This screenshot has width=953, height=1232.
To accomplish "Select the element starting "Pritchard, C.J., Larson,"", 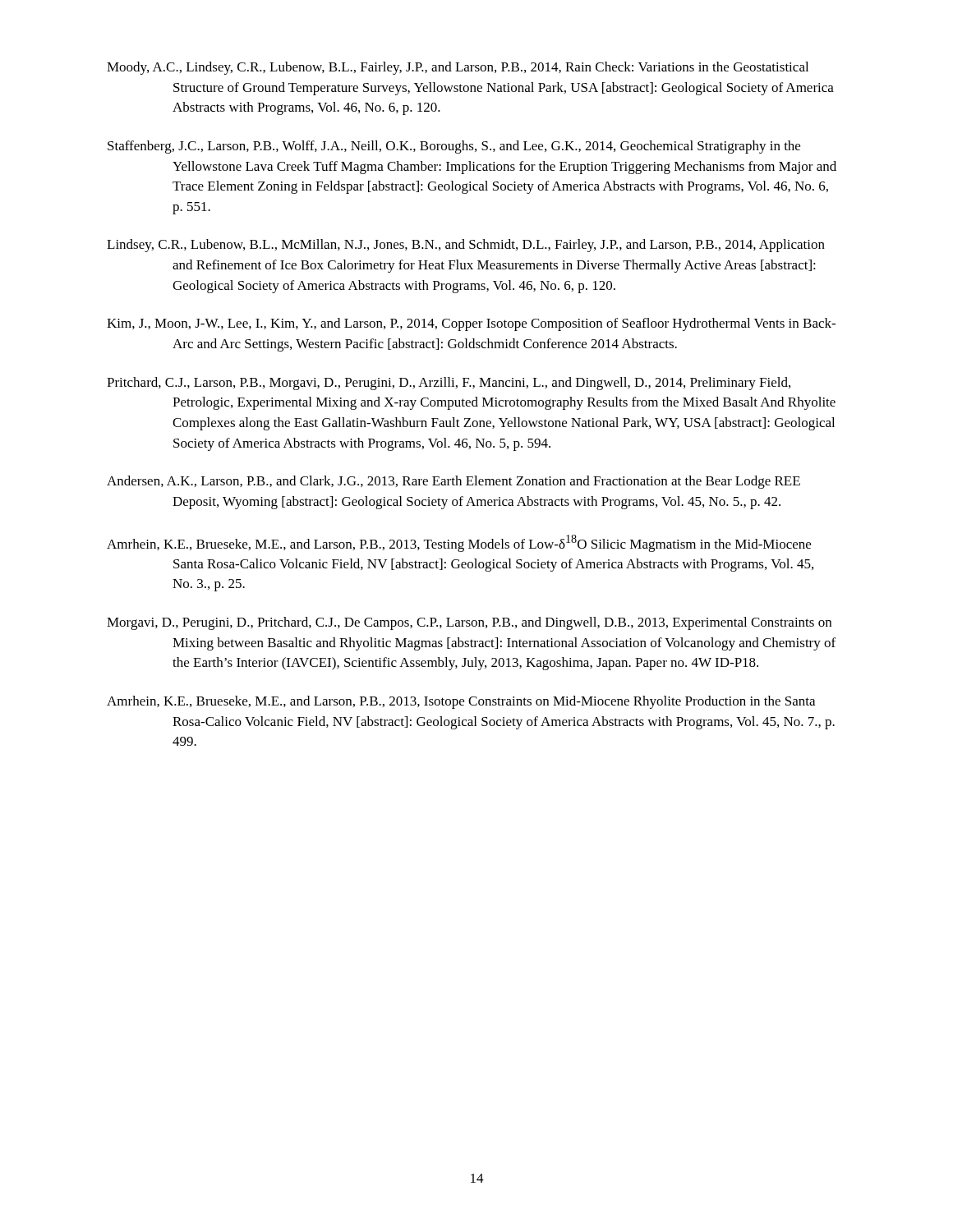I will 471,412.
